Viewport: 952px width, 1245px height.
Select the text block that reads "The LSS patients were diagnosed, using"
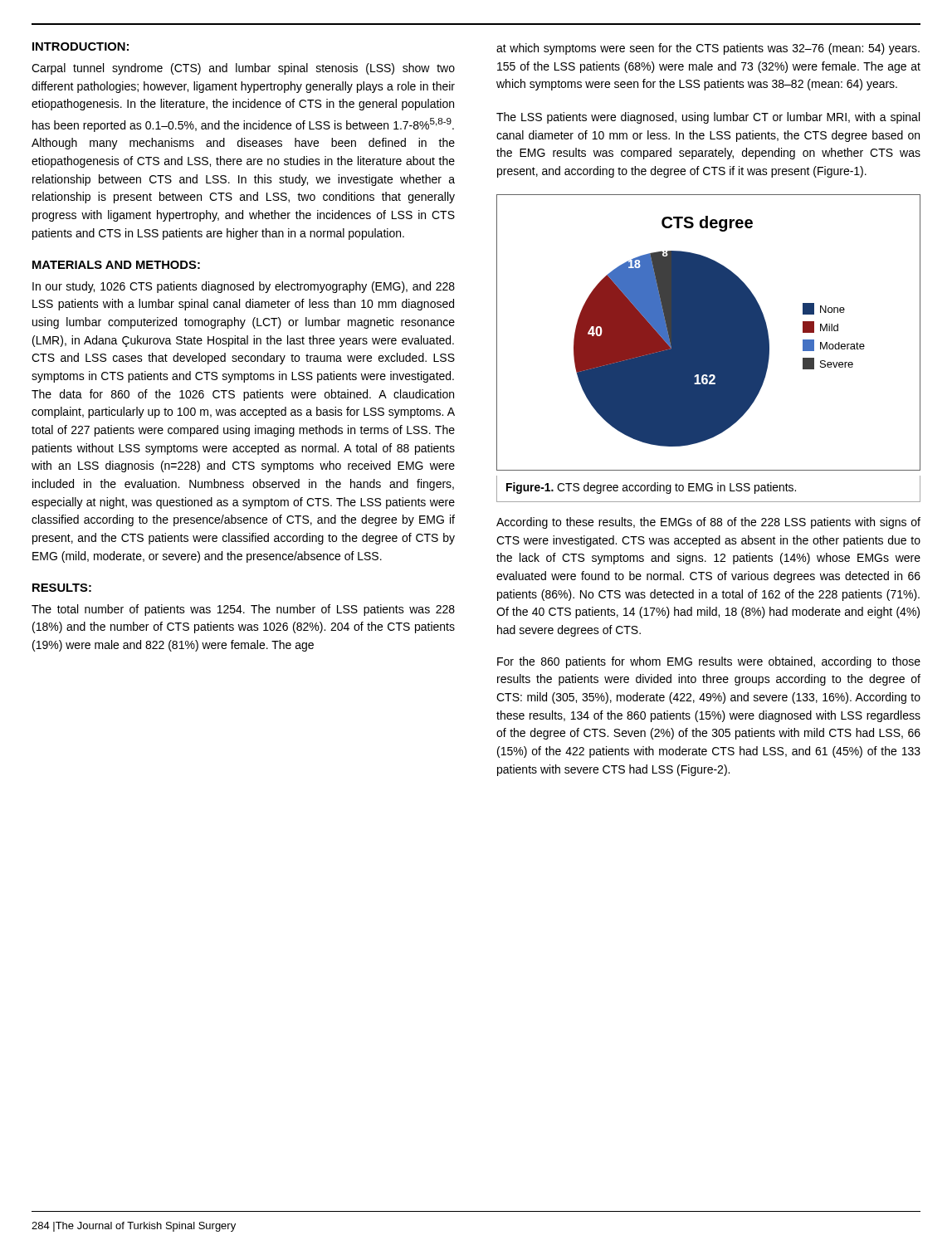point(708,144)
